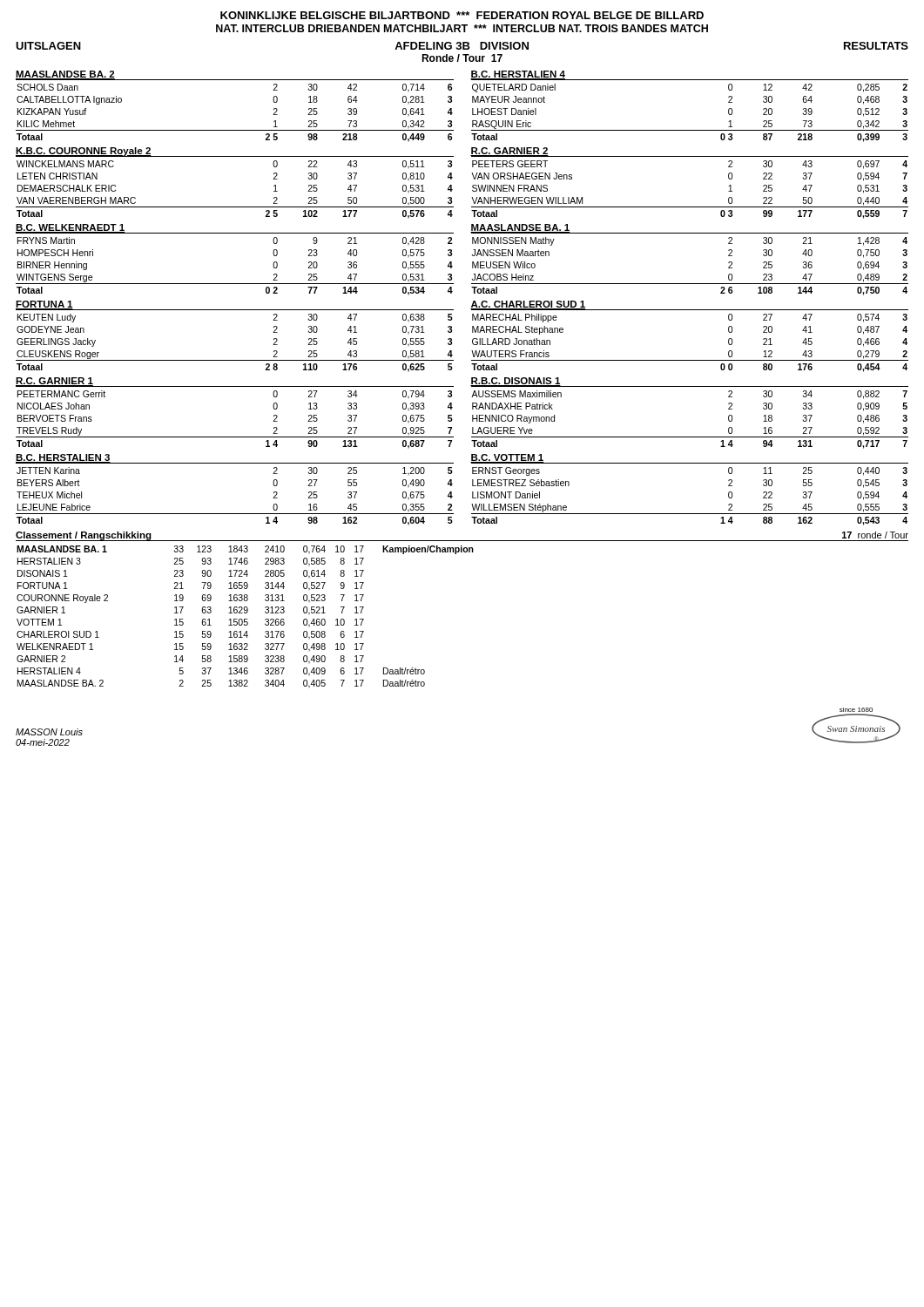Find the table that mentions "LEMESTREZ Sébastien"
This screenshot has width=924, height=1307.
[x=689, y=489]
